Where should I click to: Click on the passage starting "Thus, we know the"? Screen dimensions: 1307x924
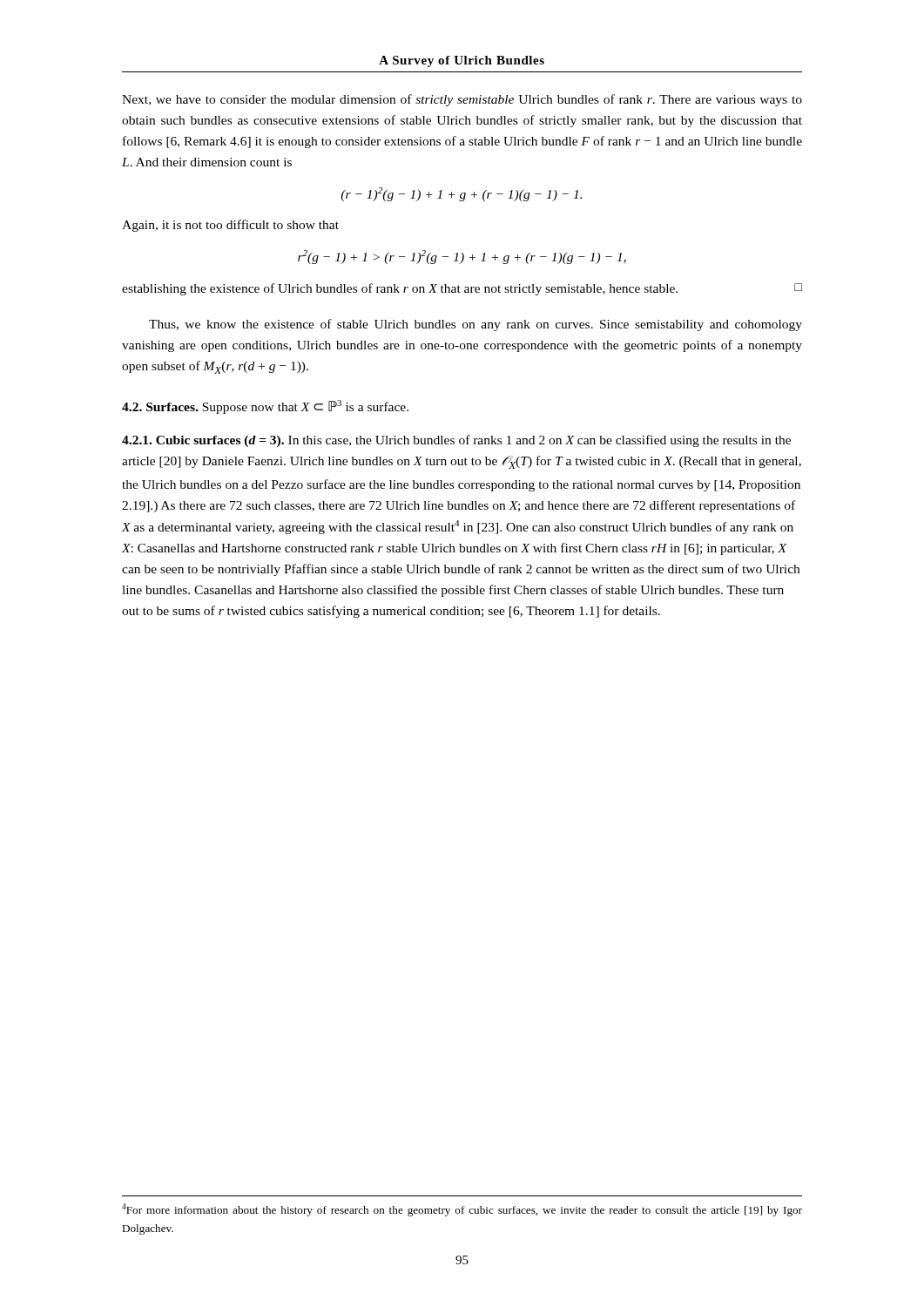click(x=462, y=346)
